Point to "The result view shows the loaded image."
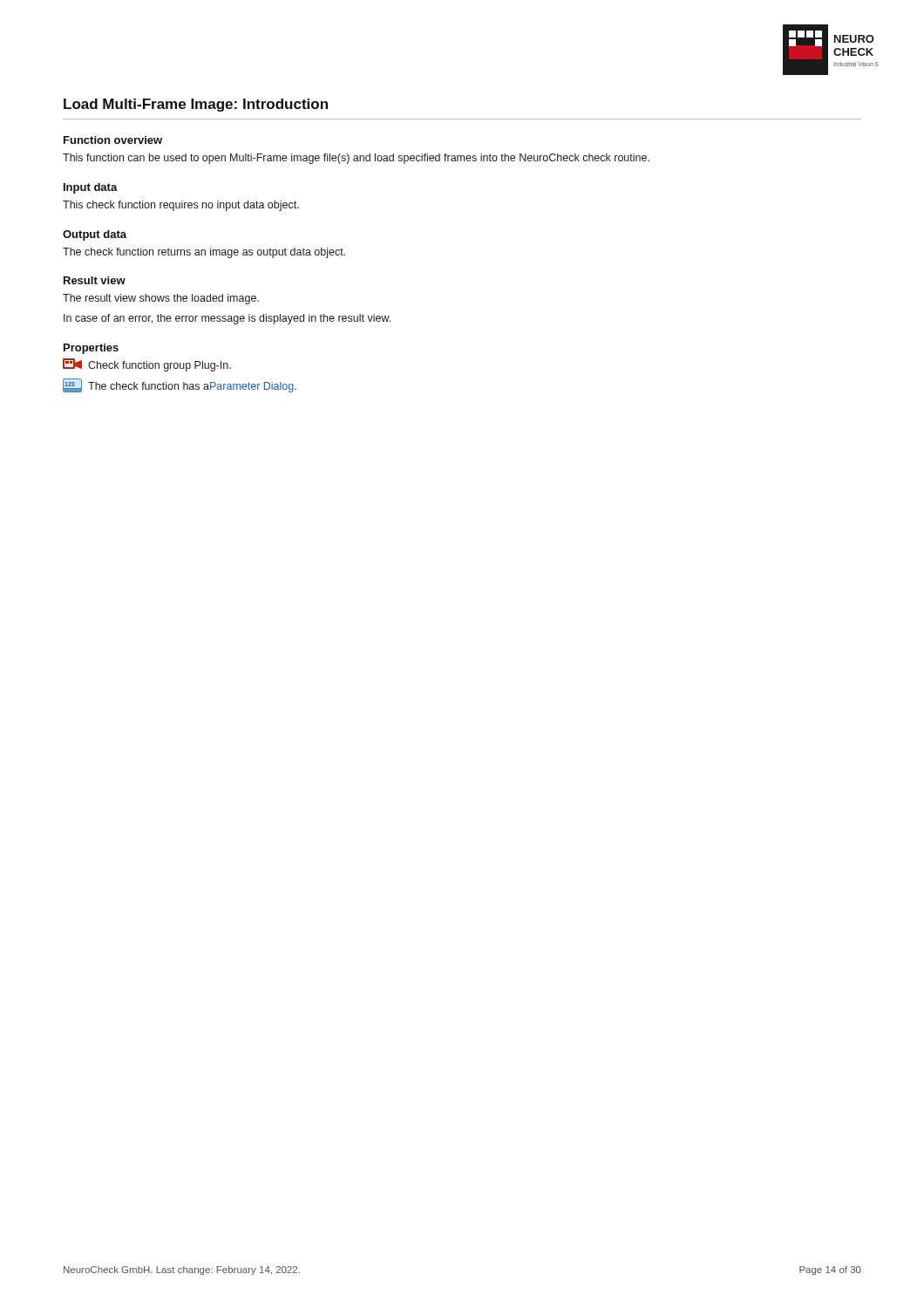The image size is (924, 1308). [161, 298]
